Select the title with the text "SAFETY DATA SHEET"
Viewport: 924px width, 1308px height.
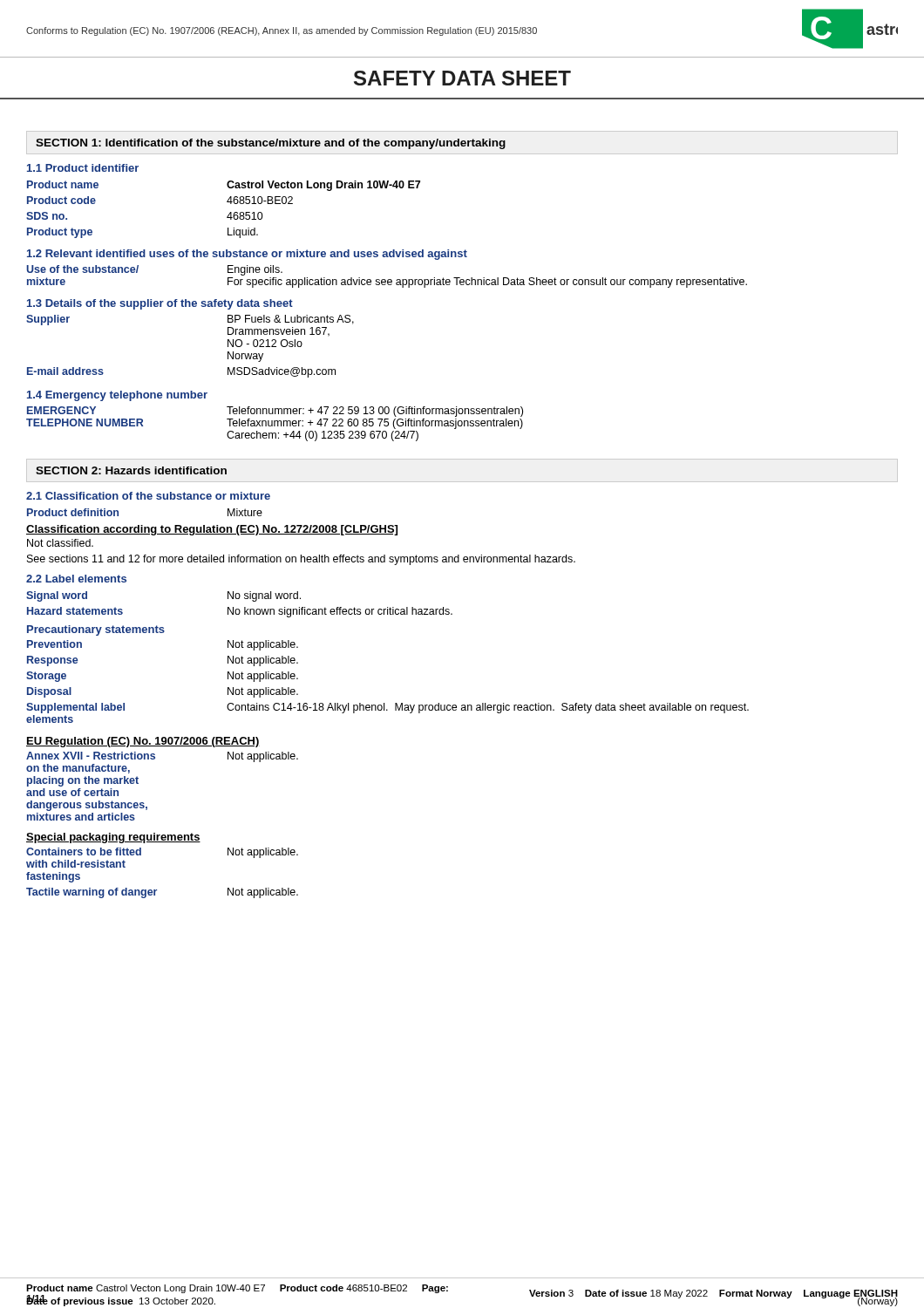click(462, 78)
